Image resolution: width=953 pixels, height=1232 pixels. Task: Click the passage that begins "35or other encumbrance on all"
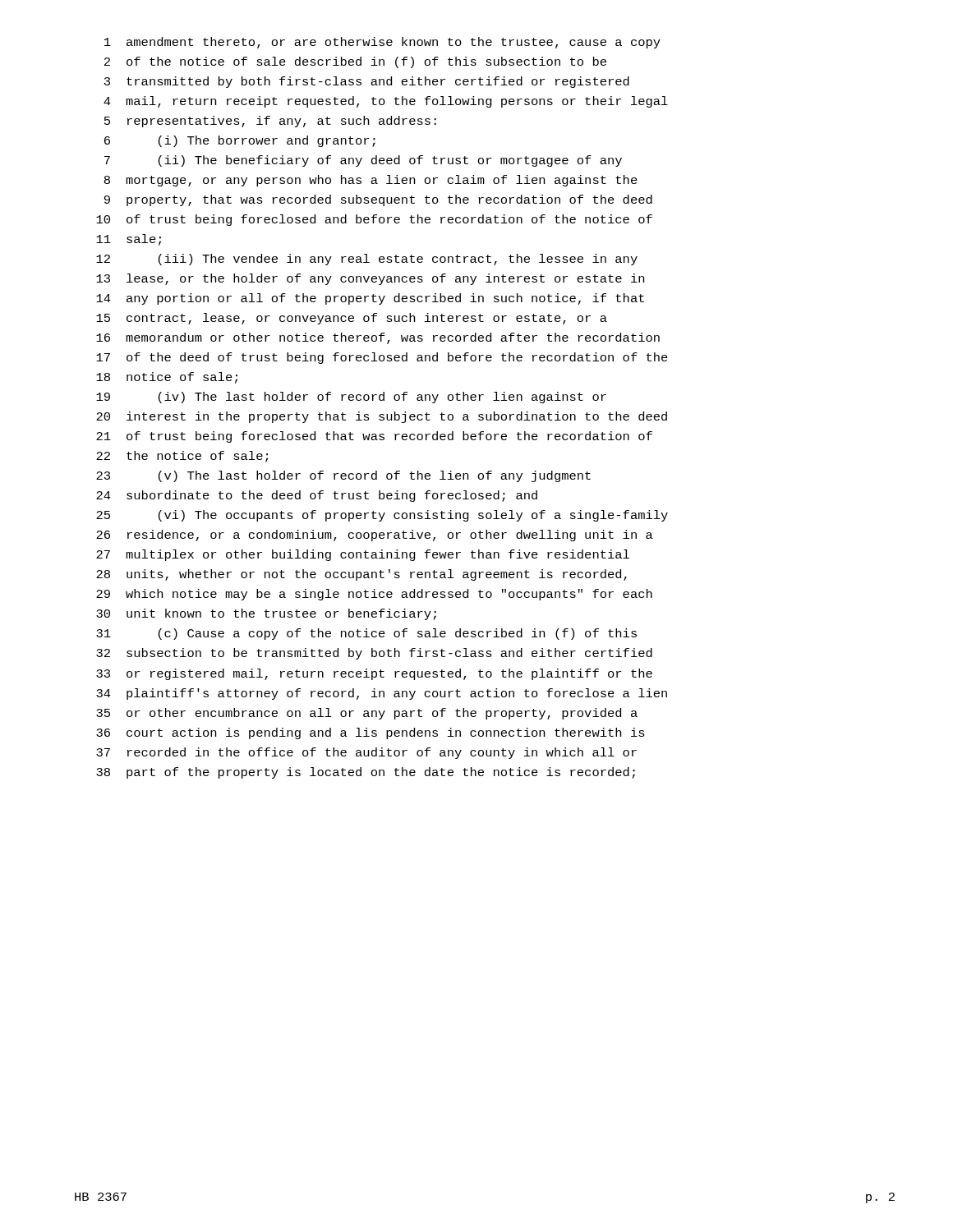point(356,713)
